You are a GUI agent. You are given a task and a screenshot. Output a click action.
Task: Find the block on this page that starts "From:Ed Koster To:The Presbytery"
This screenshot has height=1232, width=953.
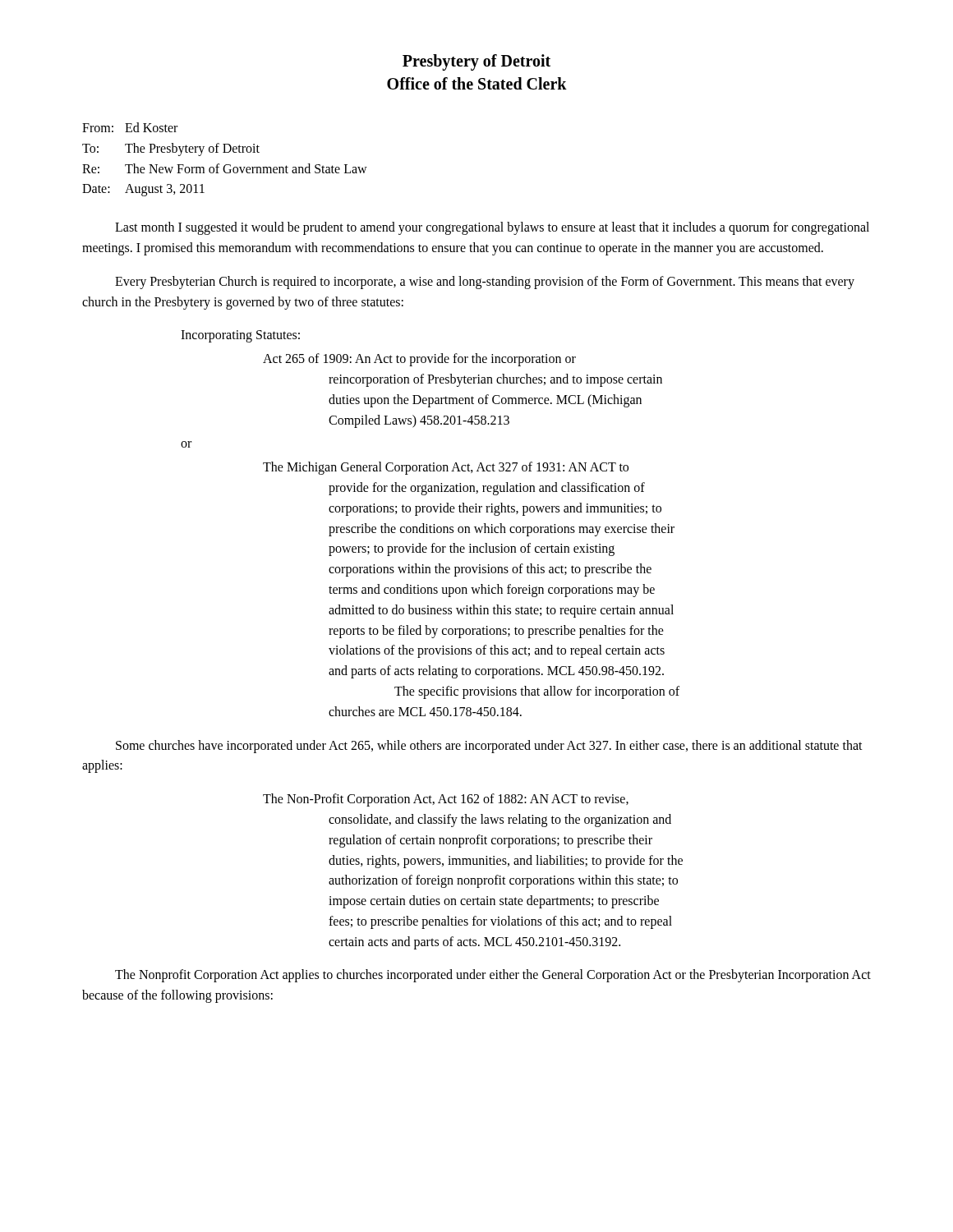[130, 127]
